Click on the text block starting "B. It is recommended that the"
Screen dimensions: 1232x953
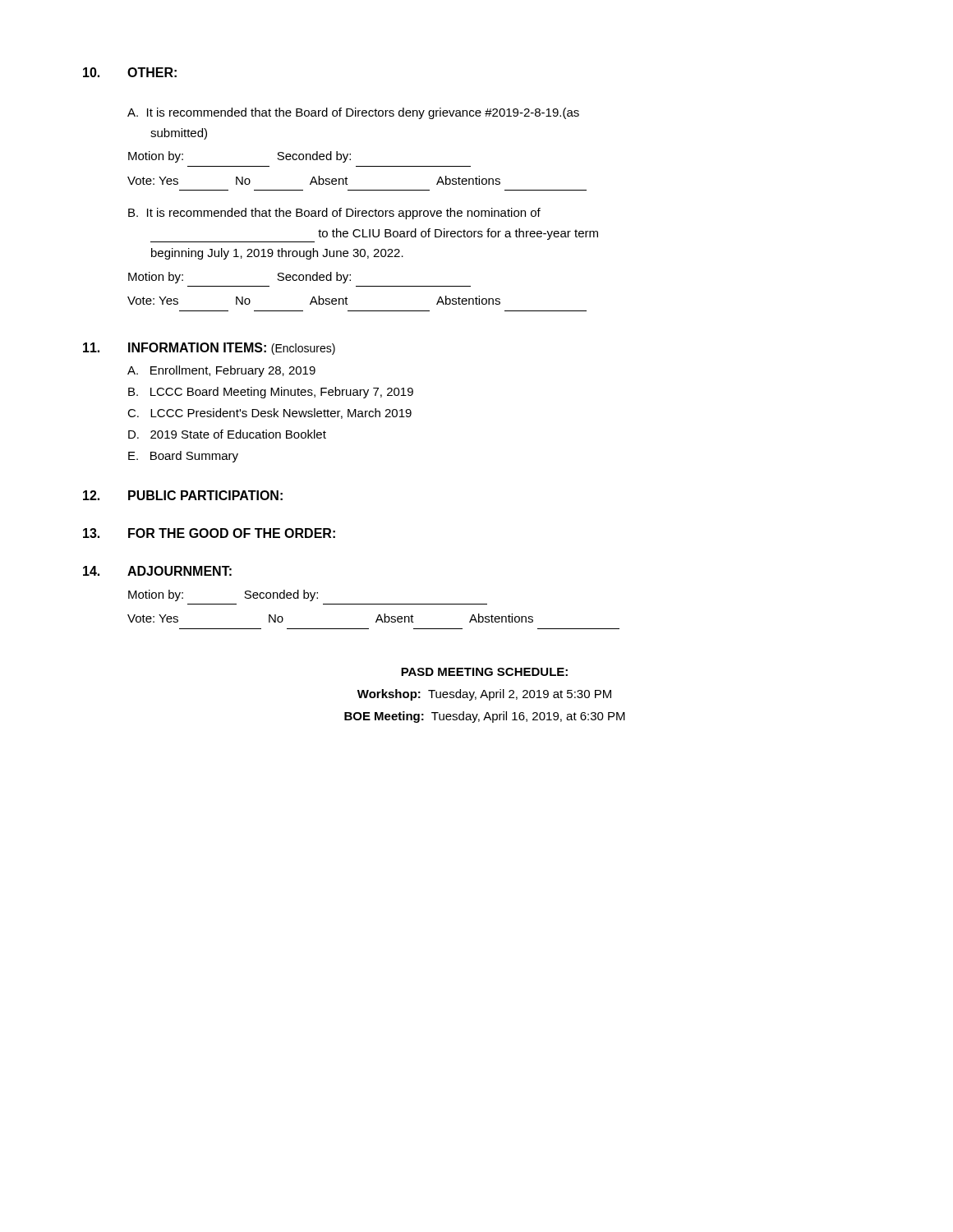coord(334,214)
